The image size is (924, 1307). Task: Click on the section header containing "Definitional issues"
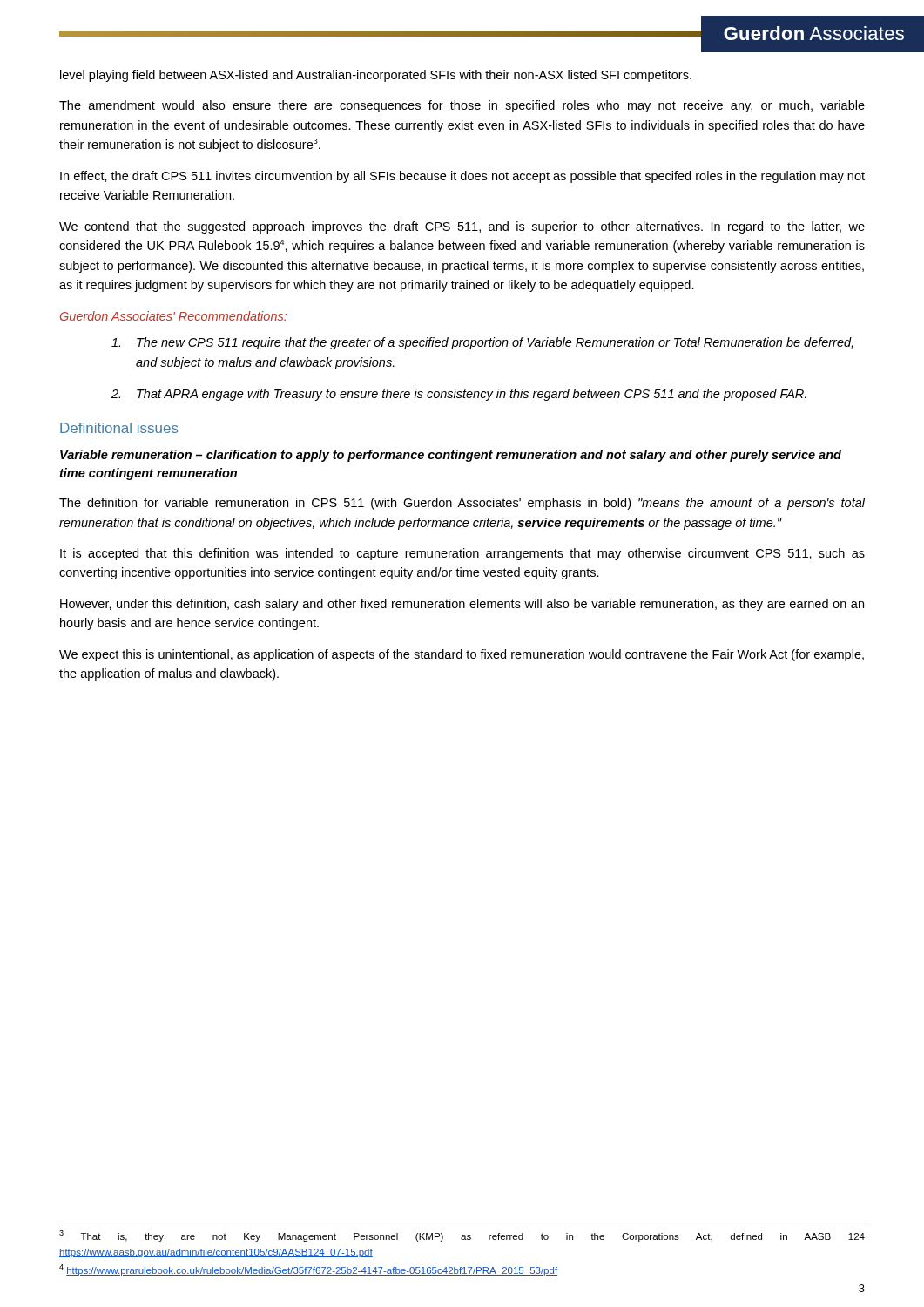[119, 428]
